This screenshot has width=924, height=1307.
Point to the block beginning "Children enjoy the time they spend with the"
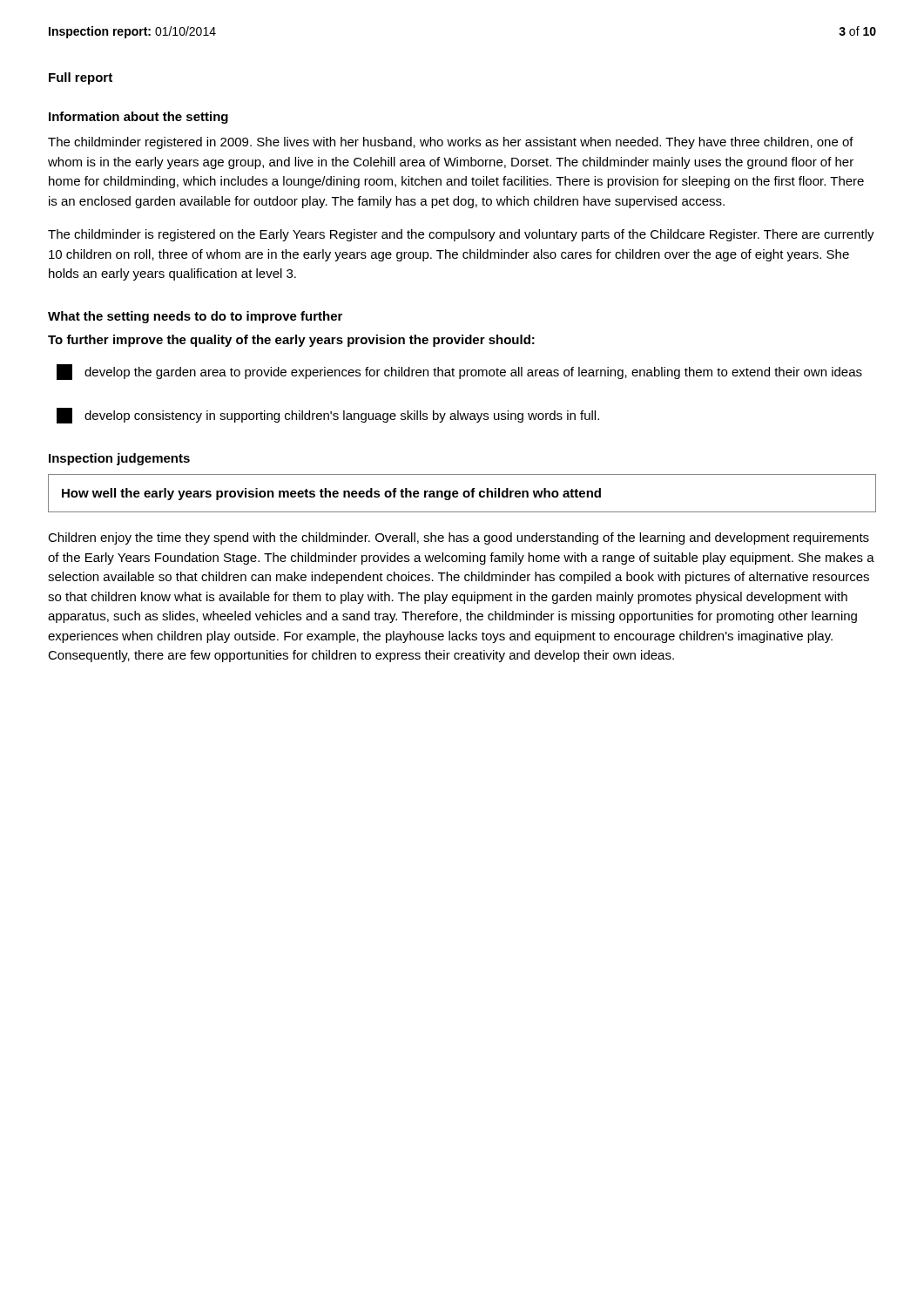(461, 596)
